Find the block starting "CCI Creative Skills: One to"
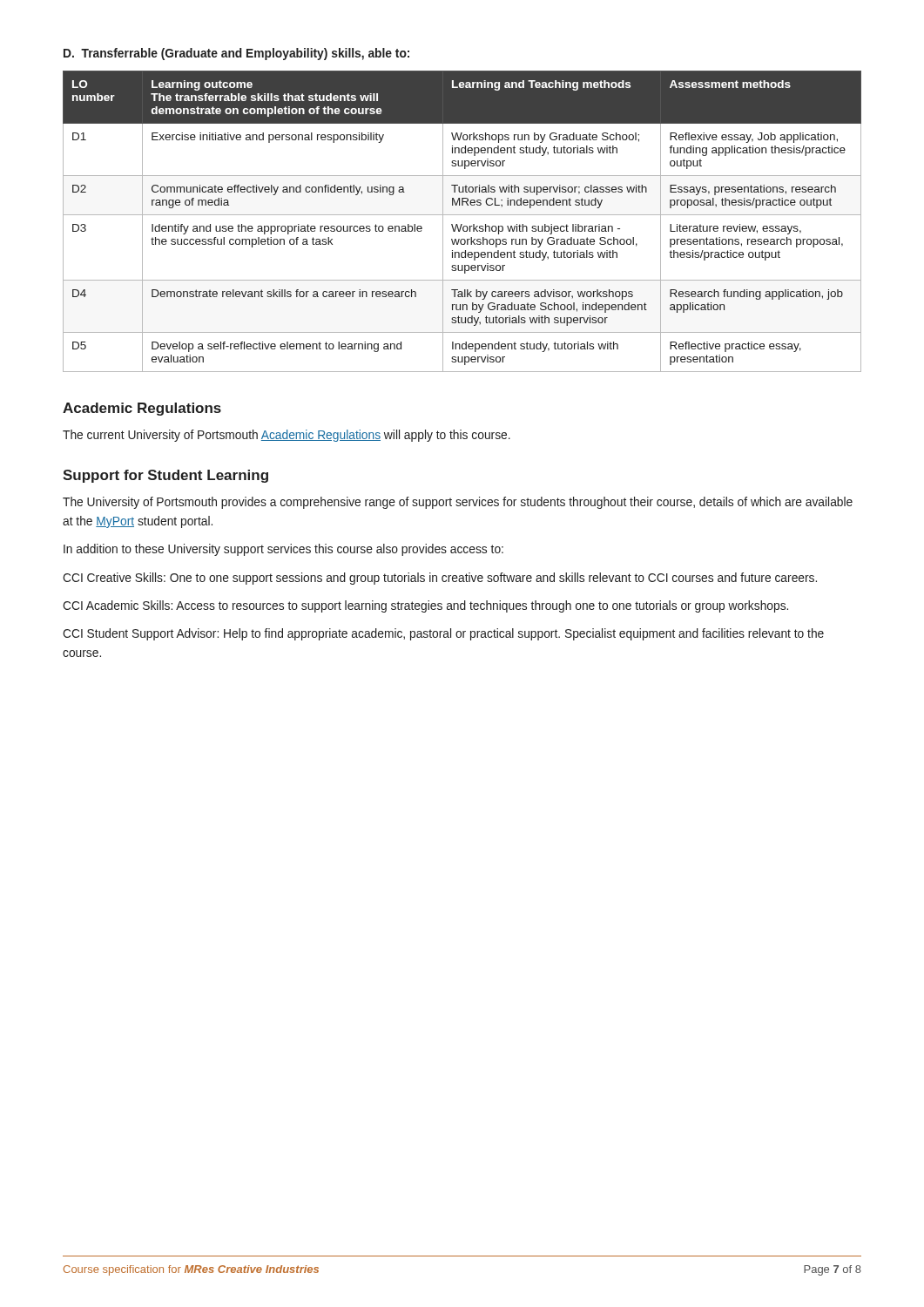This screenshot has height=1307, width=924. [x=440, y=578]
